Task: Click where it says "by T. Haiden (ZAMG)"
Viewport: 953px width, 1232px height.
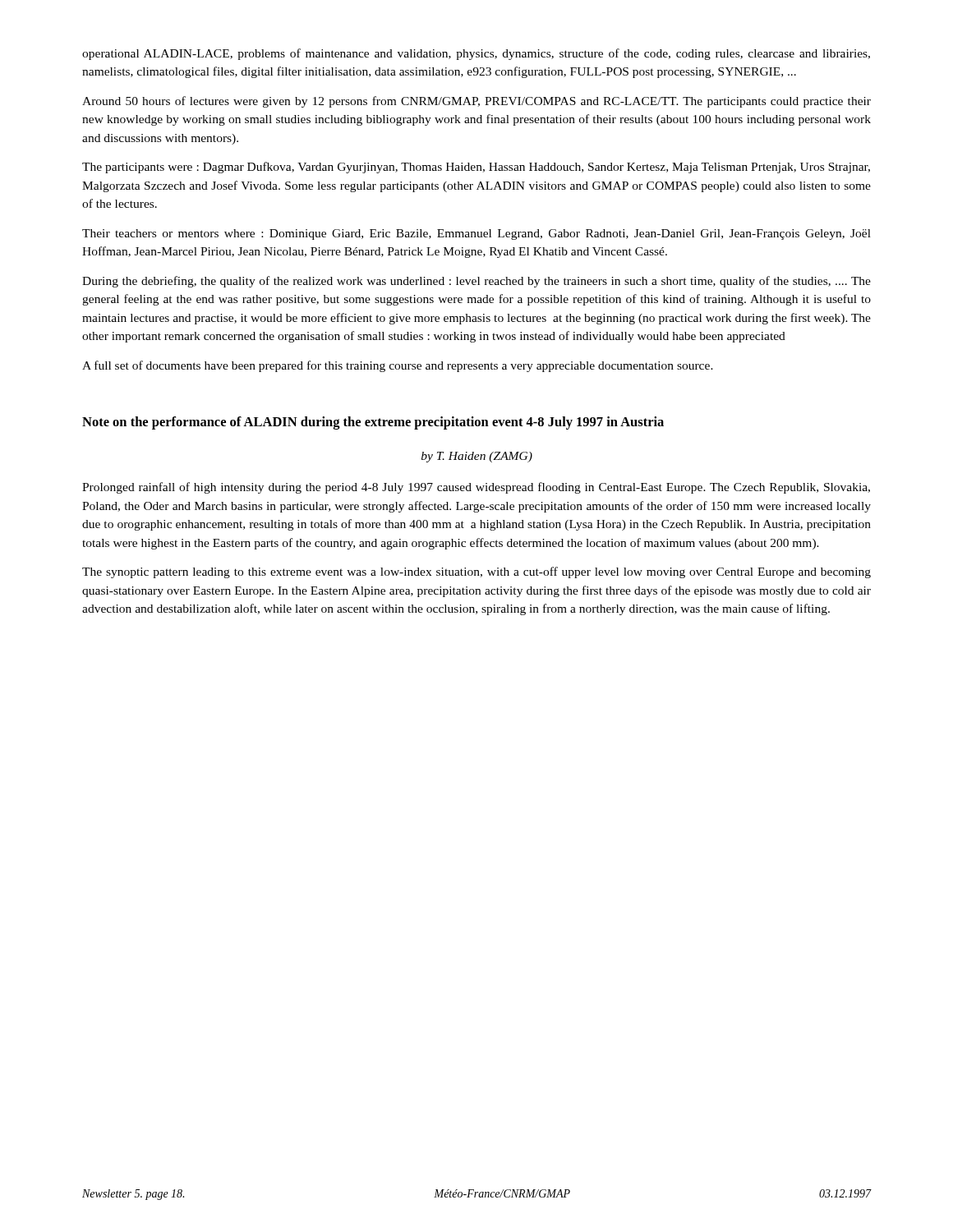Action: (x=476, y=455)
